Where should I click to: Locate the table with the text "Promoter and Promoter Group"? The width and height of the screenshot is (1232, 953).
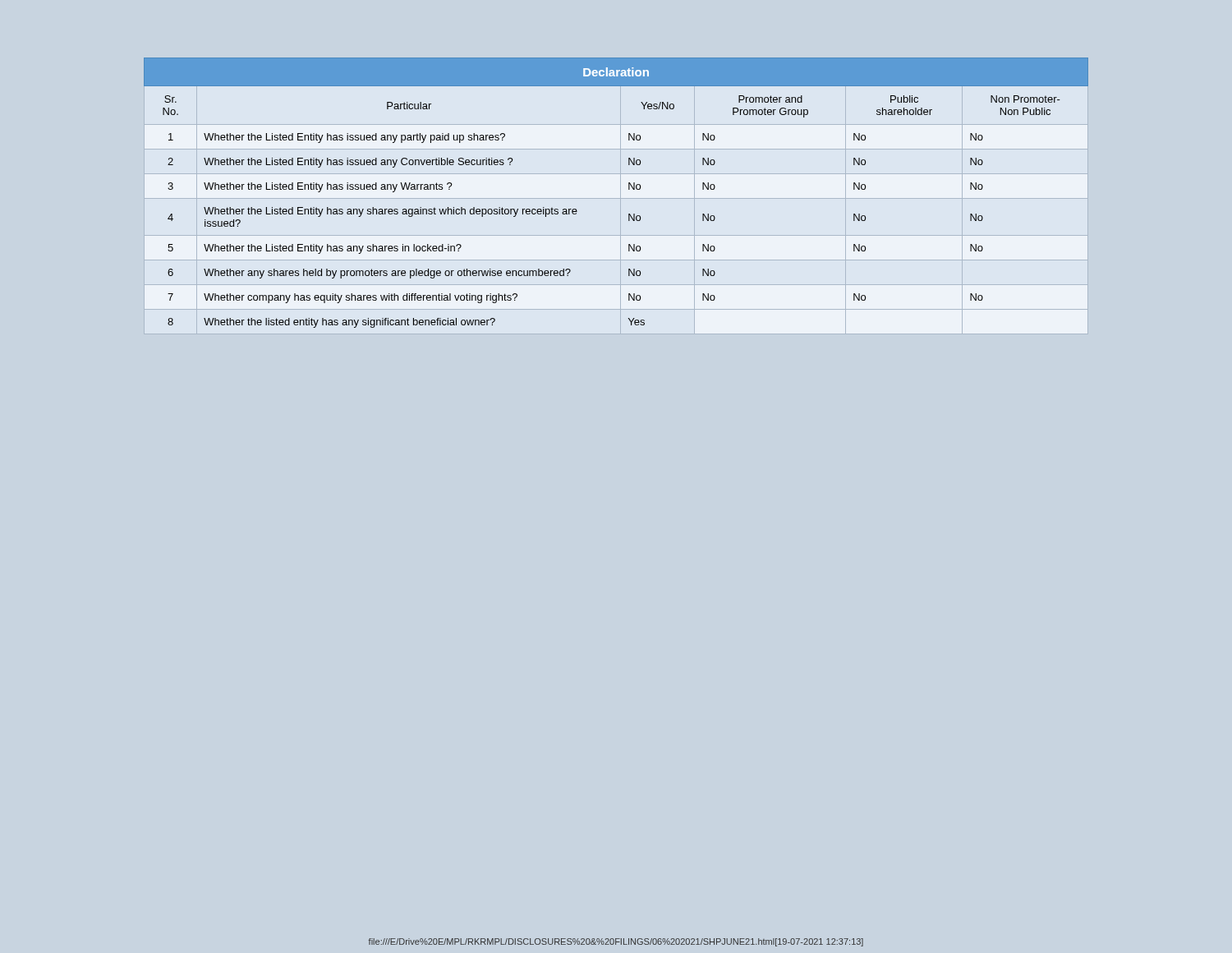click(616, 196)
